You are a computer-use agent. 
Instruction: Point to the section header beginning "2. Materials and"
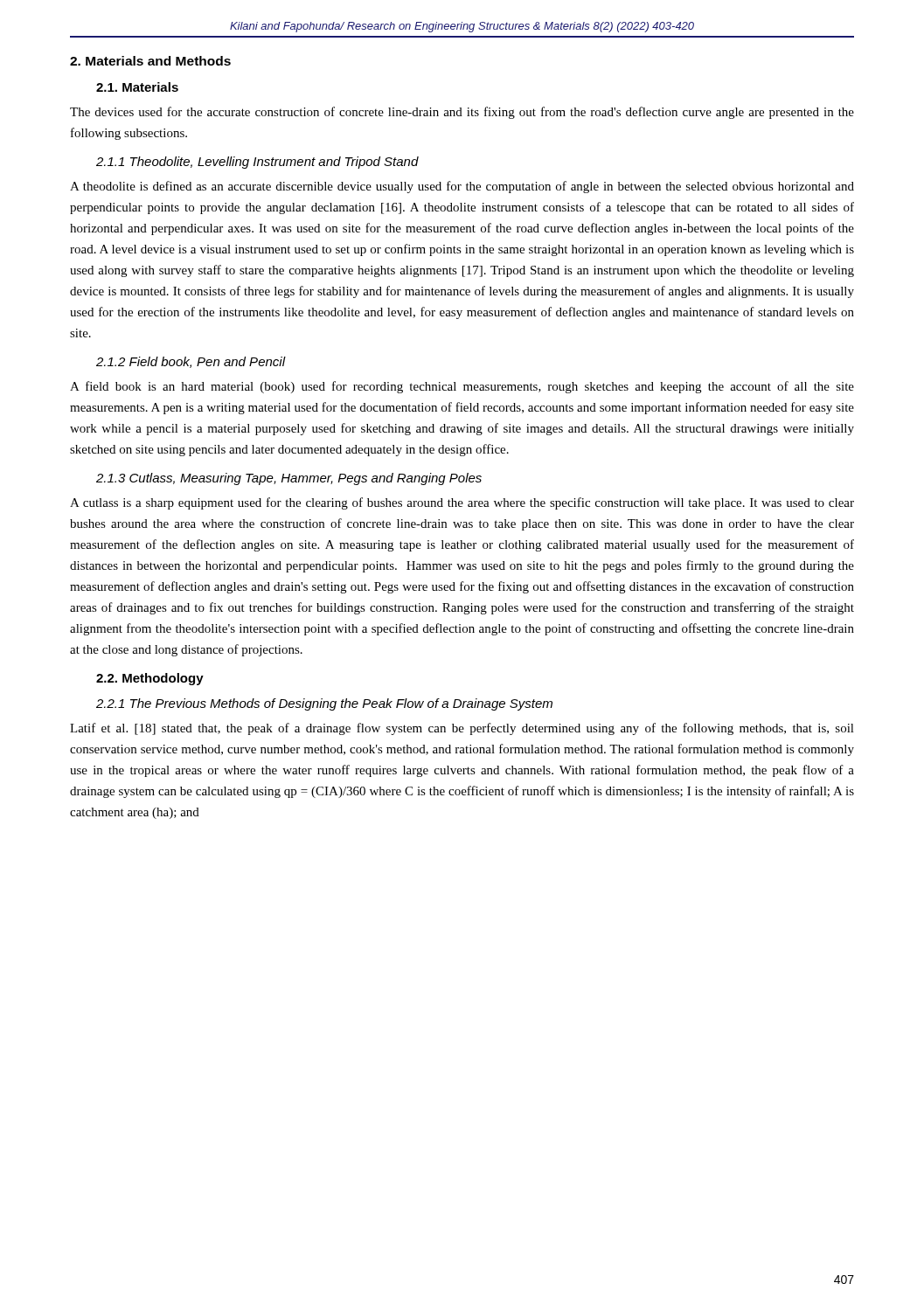click(151, 61)
